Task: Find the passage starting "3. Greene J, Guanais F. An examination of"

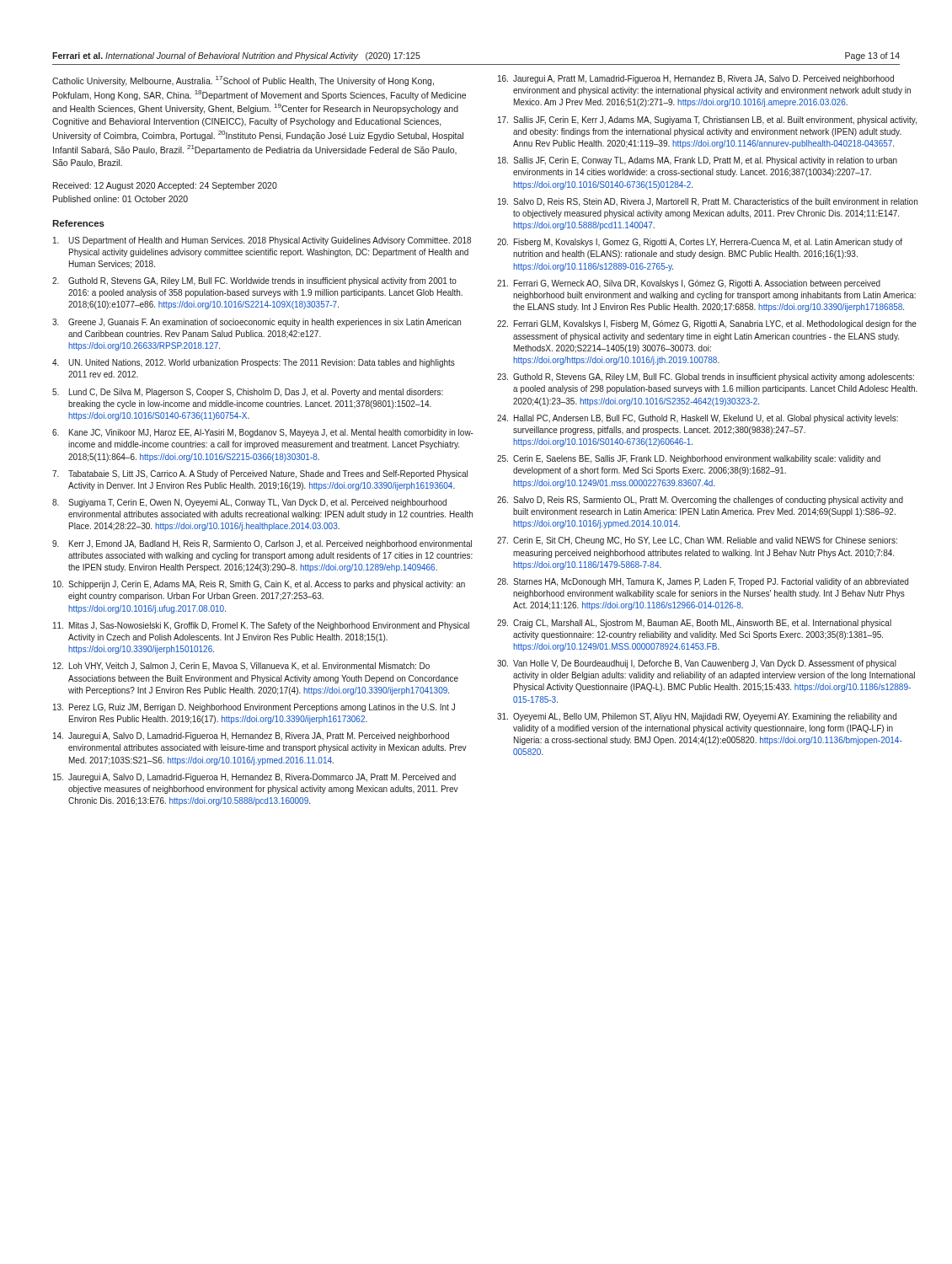Action: [263, 334]
